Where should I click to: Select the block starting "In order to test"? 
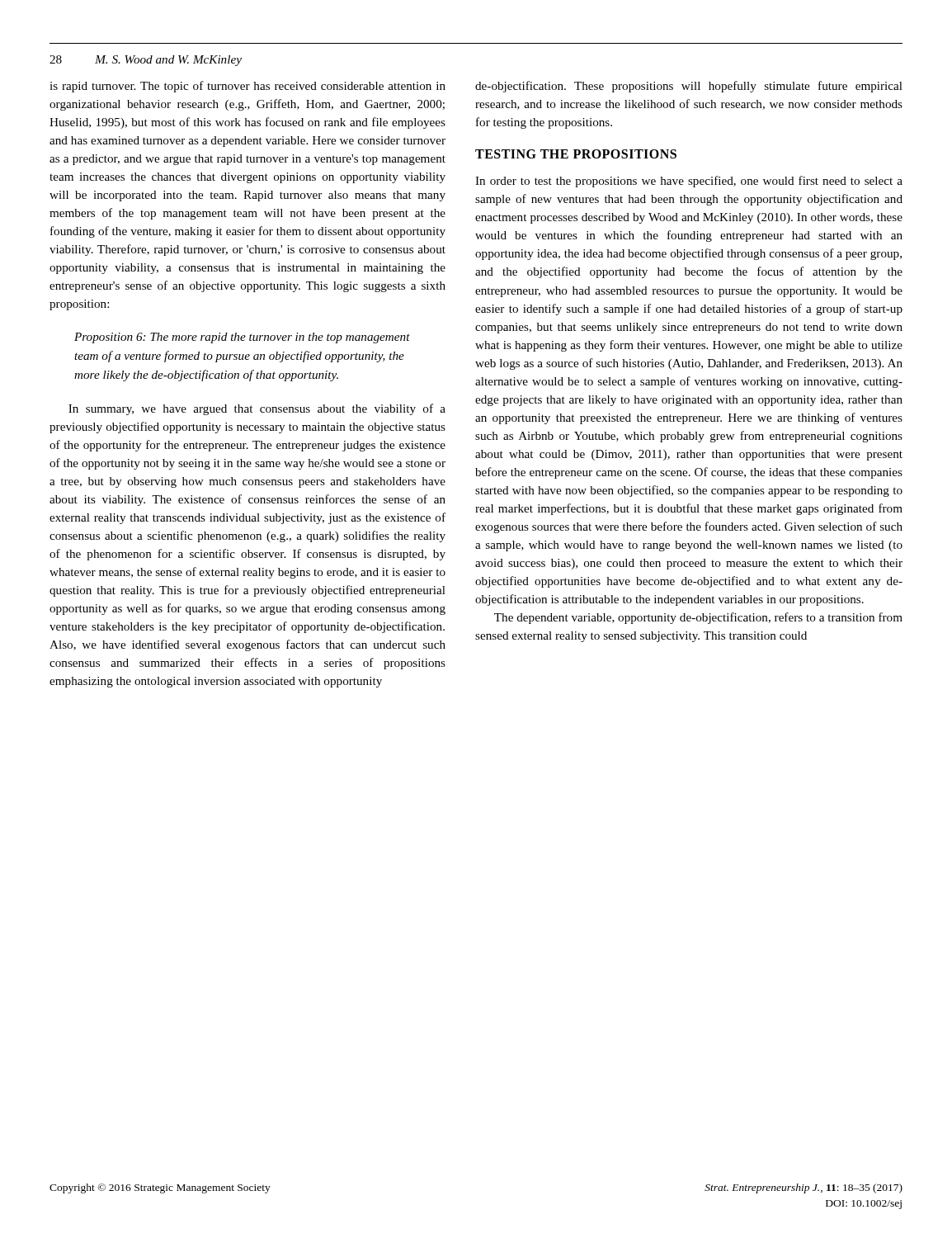[x=689, y=408]
